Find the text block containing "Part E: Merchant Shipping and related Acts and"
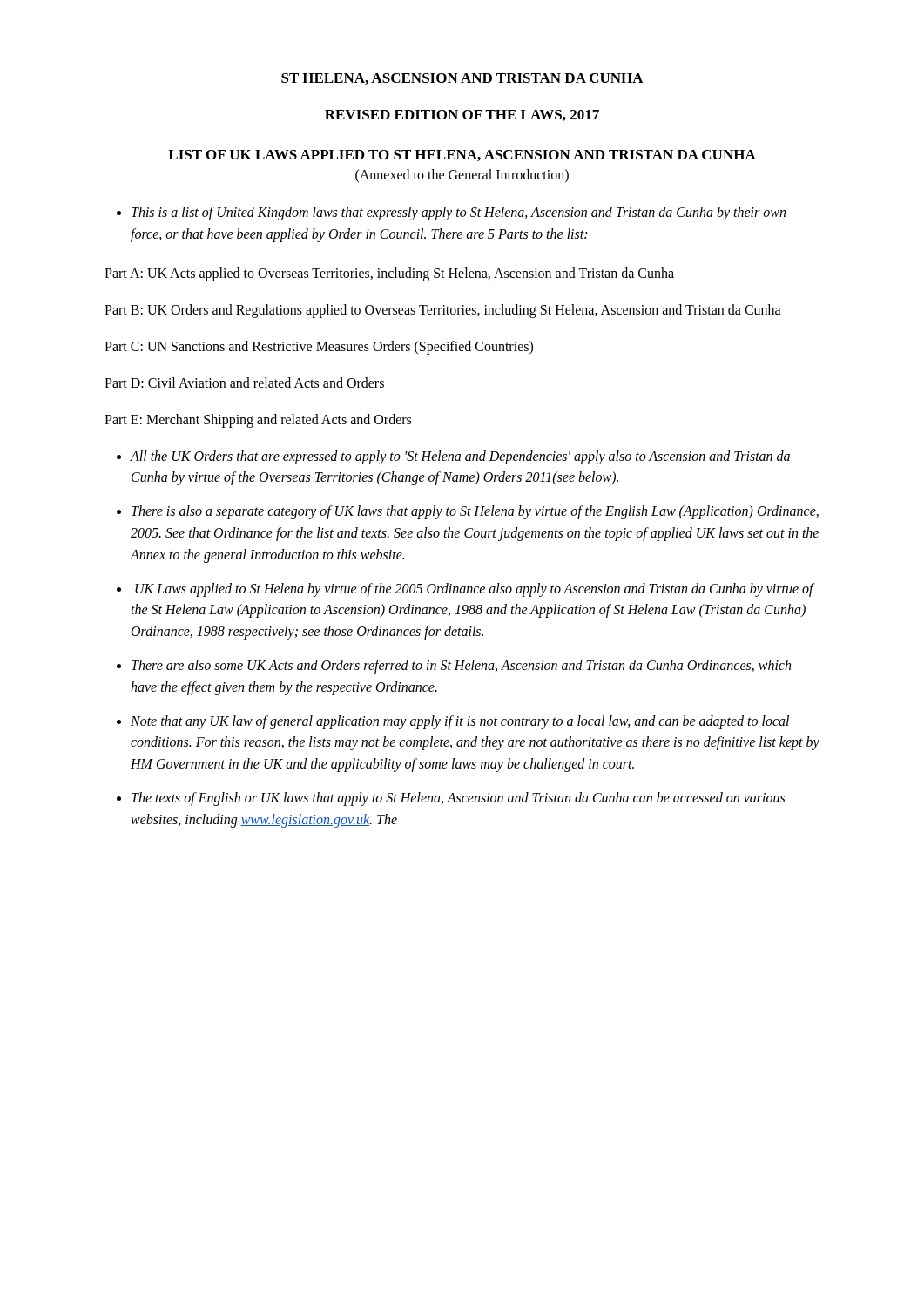The image size is (924, 1307). (x=258, y=419)
